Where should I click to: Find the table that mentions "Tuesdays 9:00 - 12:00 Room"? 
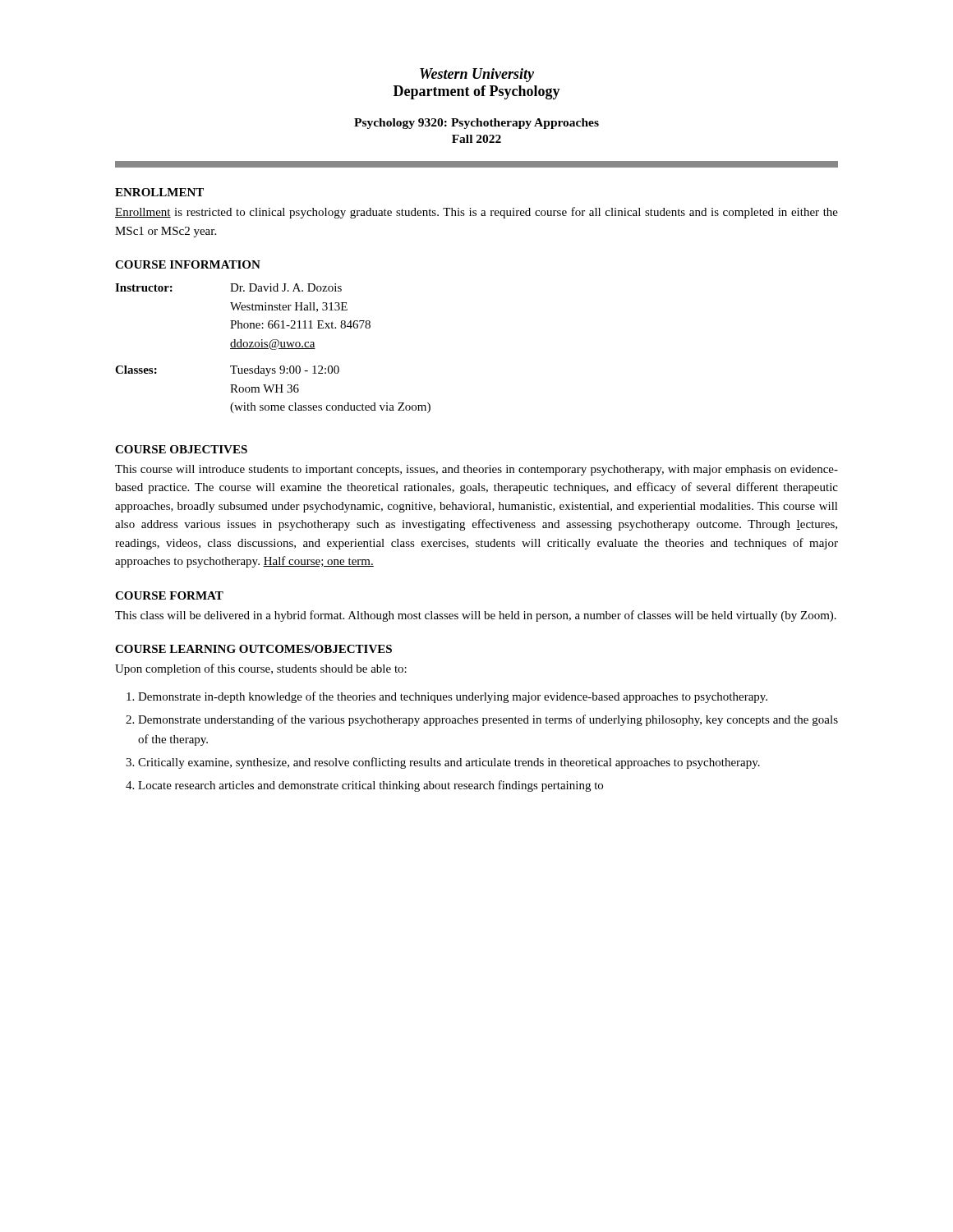coord(476,351)
